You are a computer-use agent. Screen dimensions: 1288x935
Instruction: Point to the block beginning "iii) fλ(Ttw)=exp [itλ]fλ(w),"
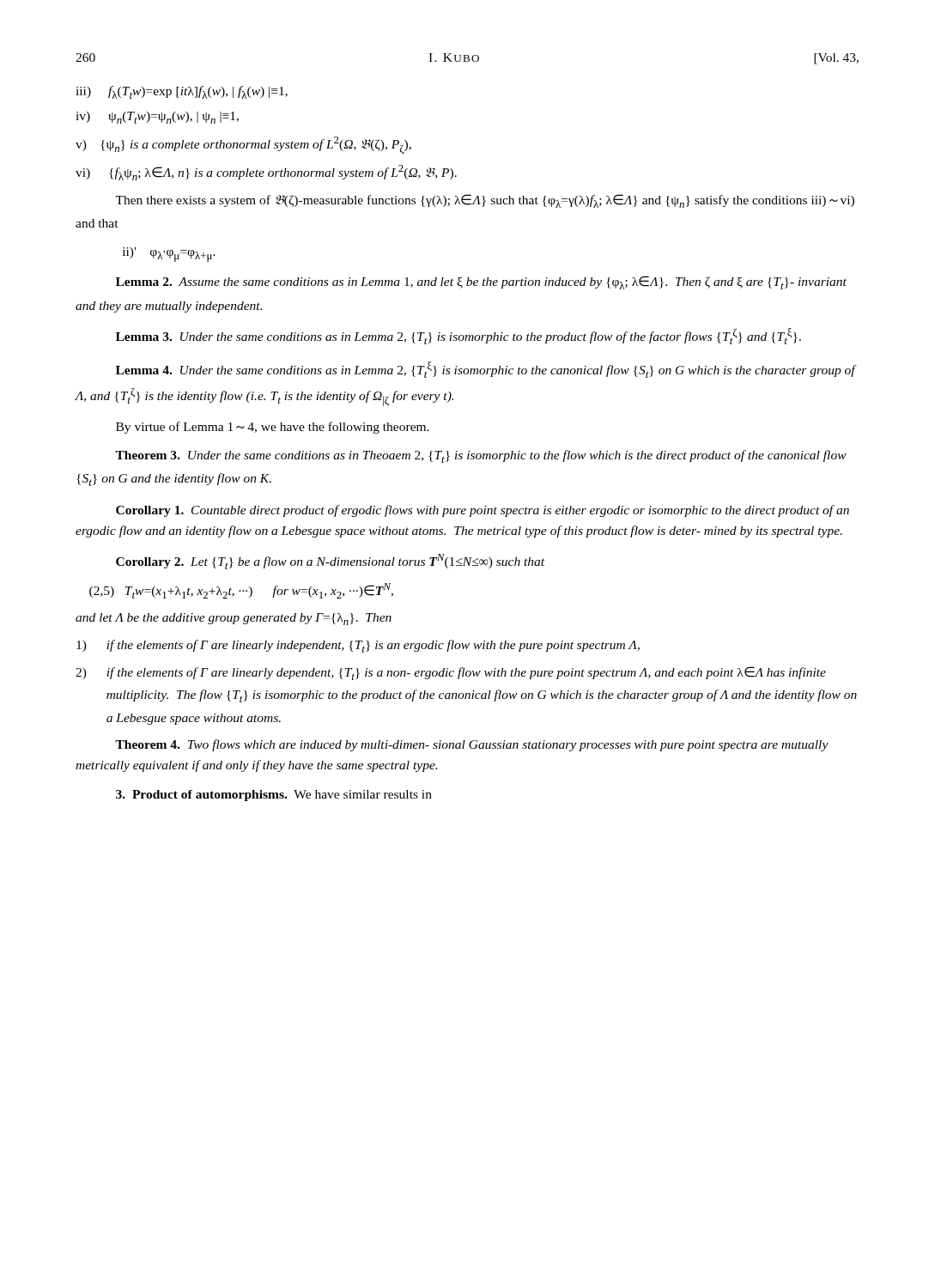tap(182, 92)
